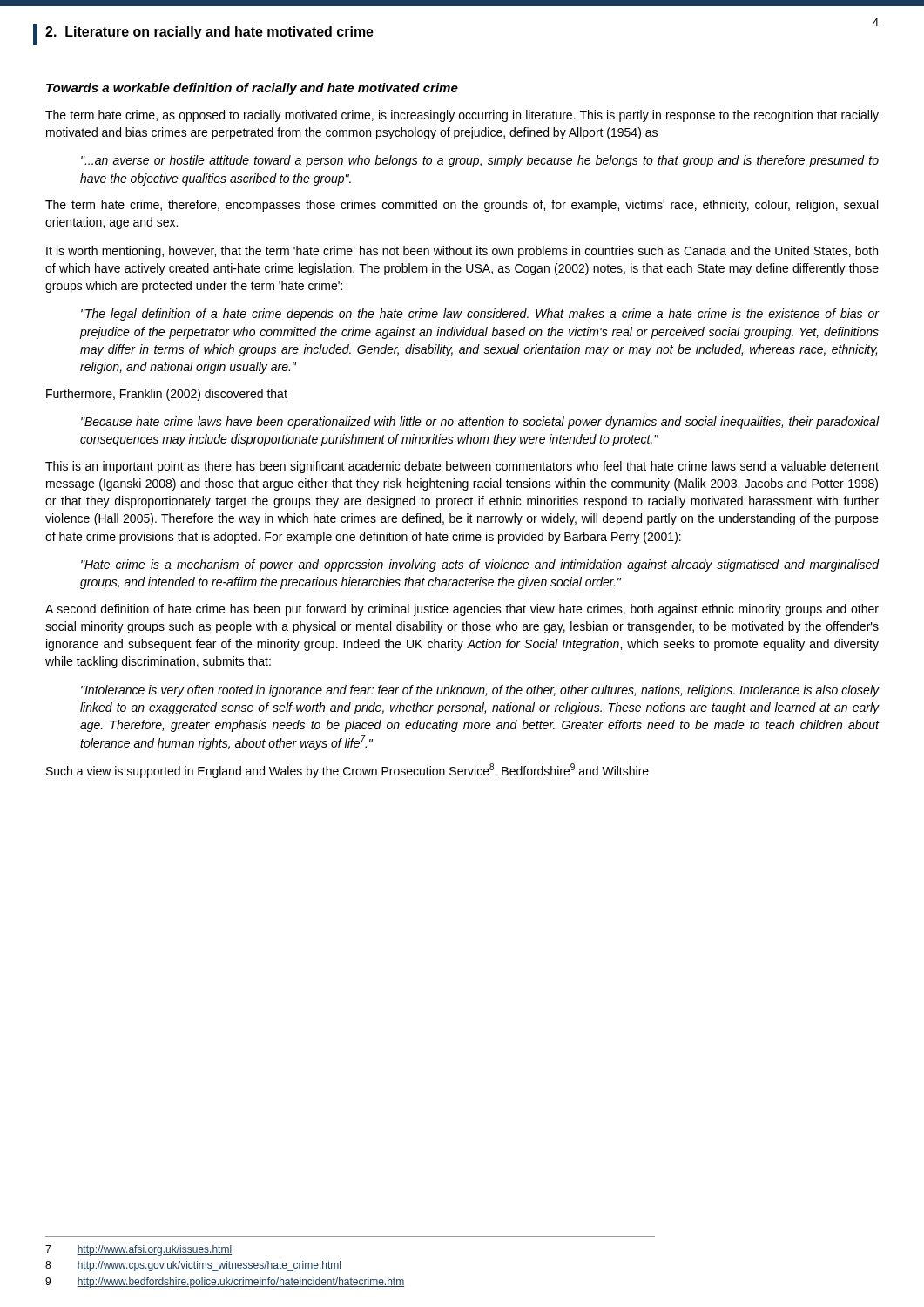Find the text starting "A second definition of hate crime has"
This screenshot has height=1307, width=924.
point(462,635)
